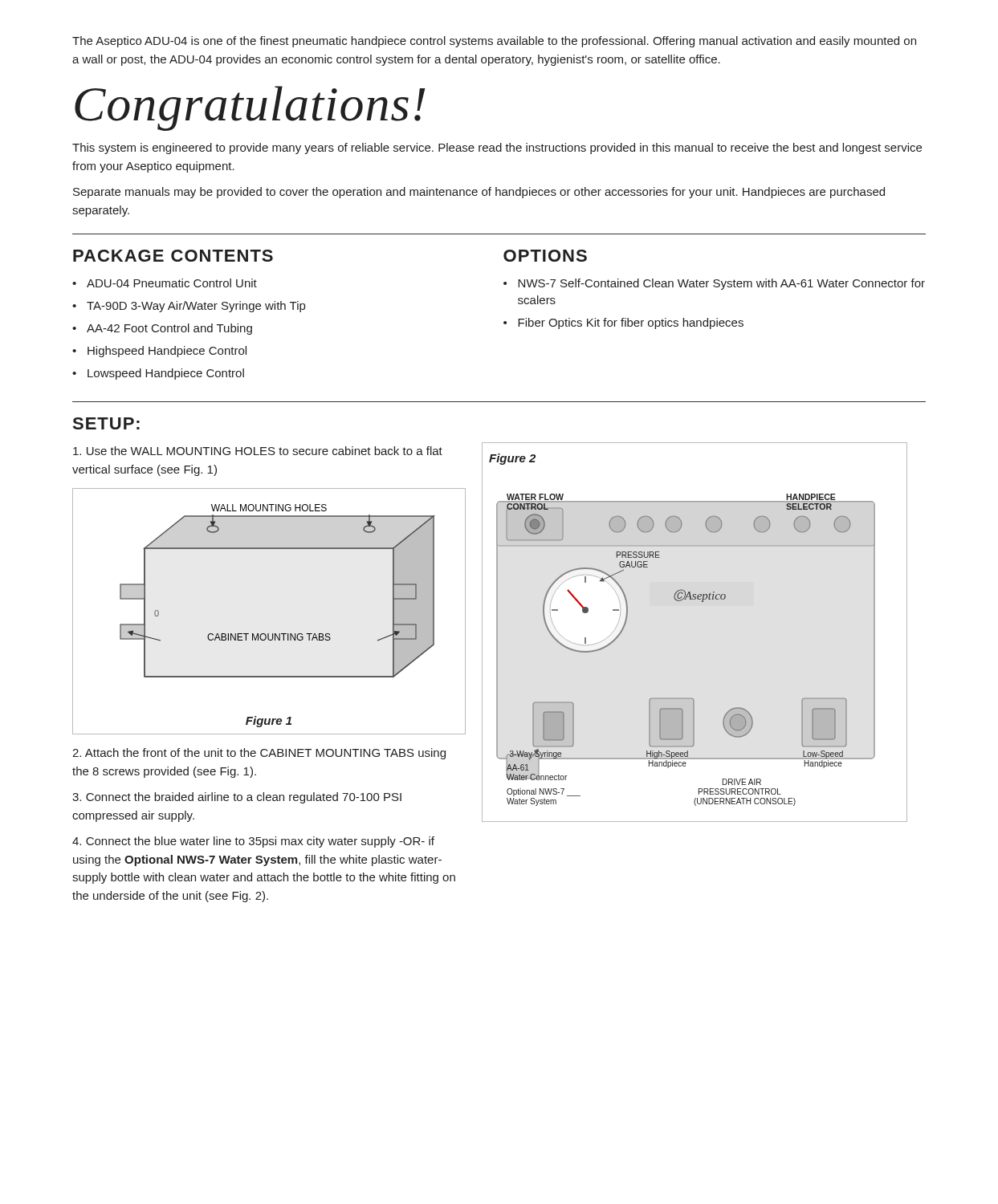Find the block starting "Use the WALL MOUNTING HOLES to"
The height and width of the screenshot is (1204, 998).
[x=257, y=460]
